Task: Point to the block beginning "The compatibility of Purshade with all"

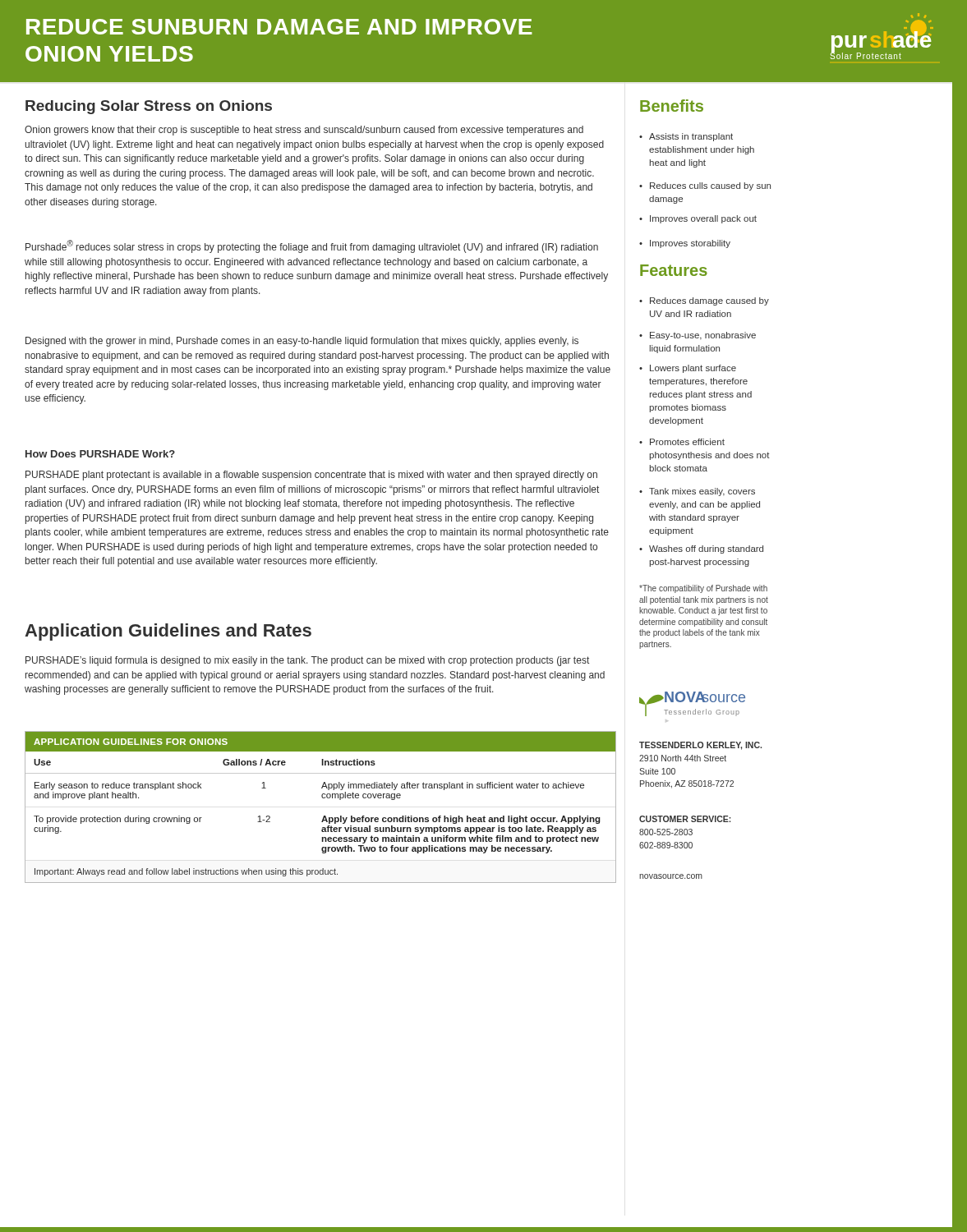Action: pos(704,616)
